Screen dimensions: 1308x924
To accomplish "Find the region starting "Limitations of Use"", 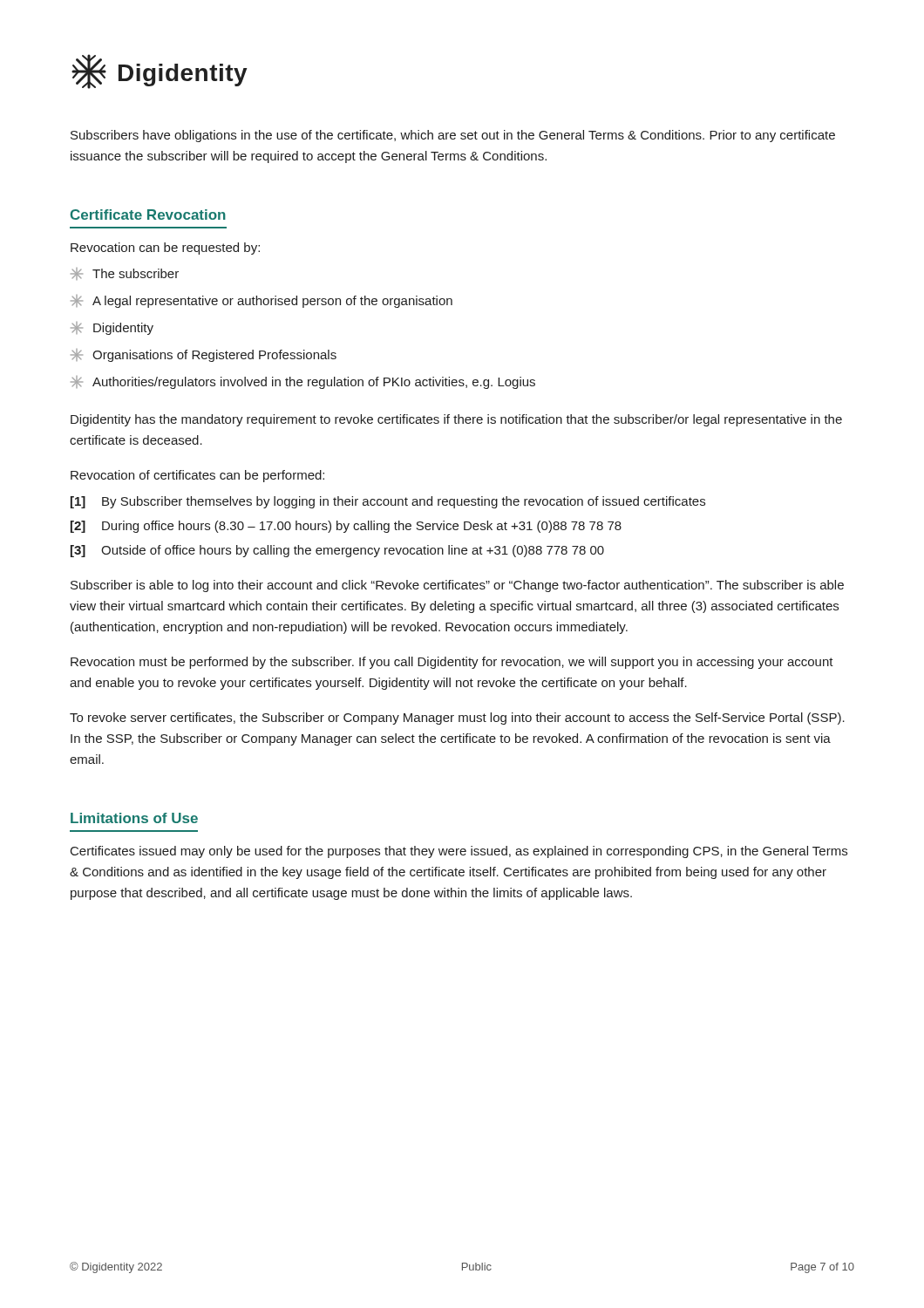I will click(134, 821).
